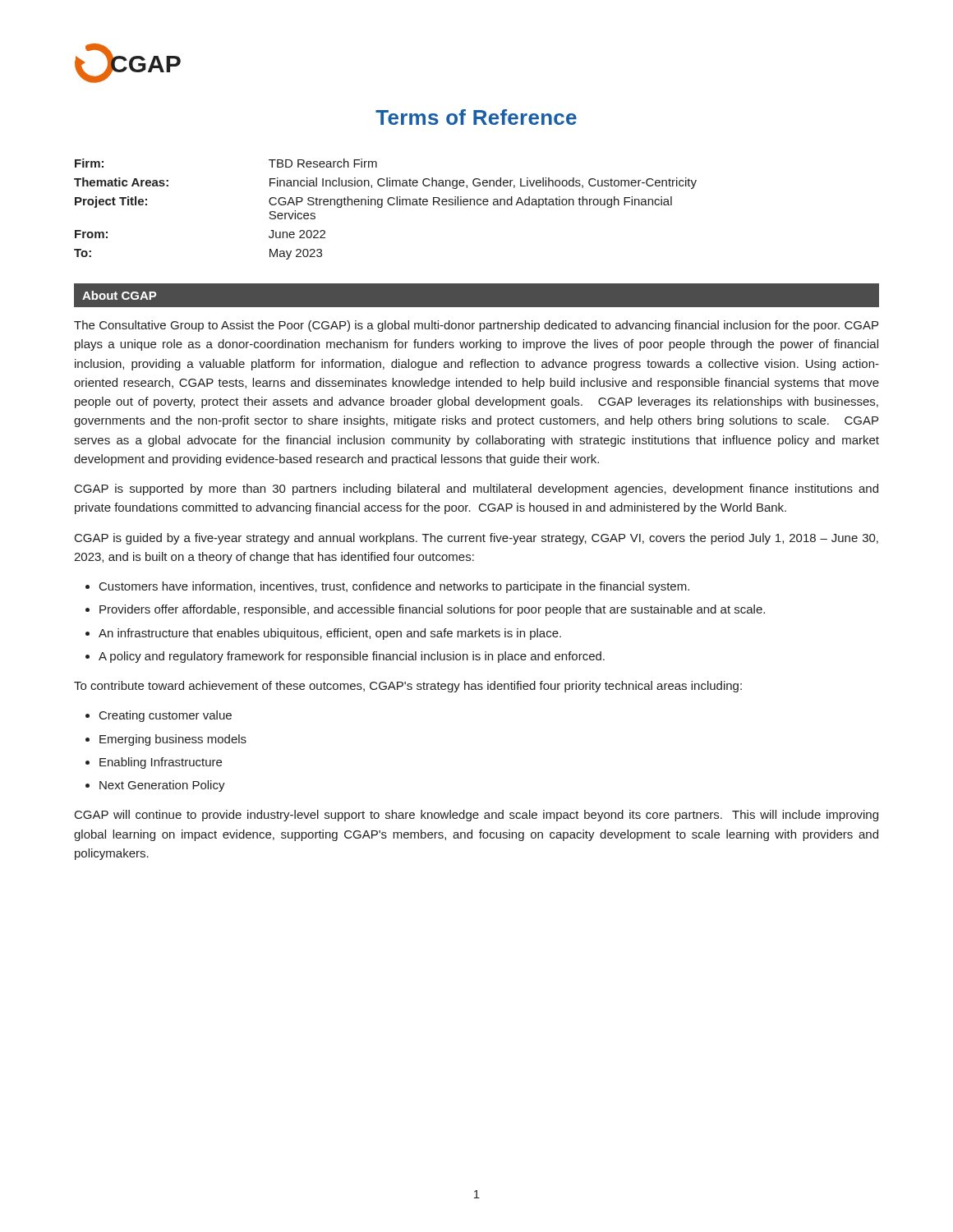
Task: Find the text block containing "CGAP is guided by a"
Action: tap(476, 547)
